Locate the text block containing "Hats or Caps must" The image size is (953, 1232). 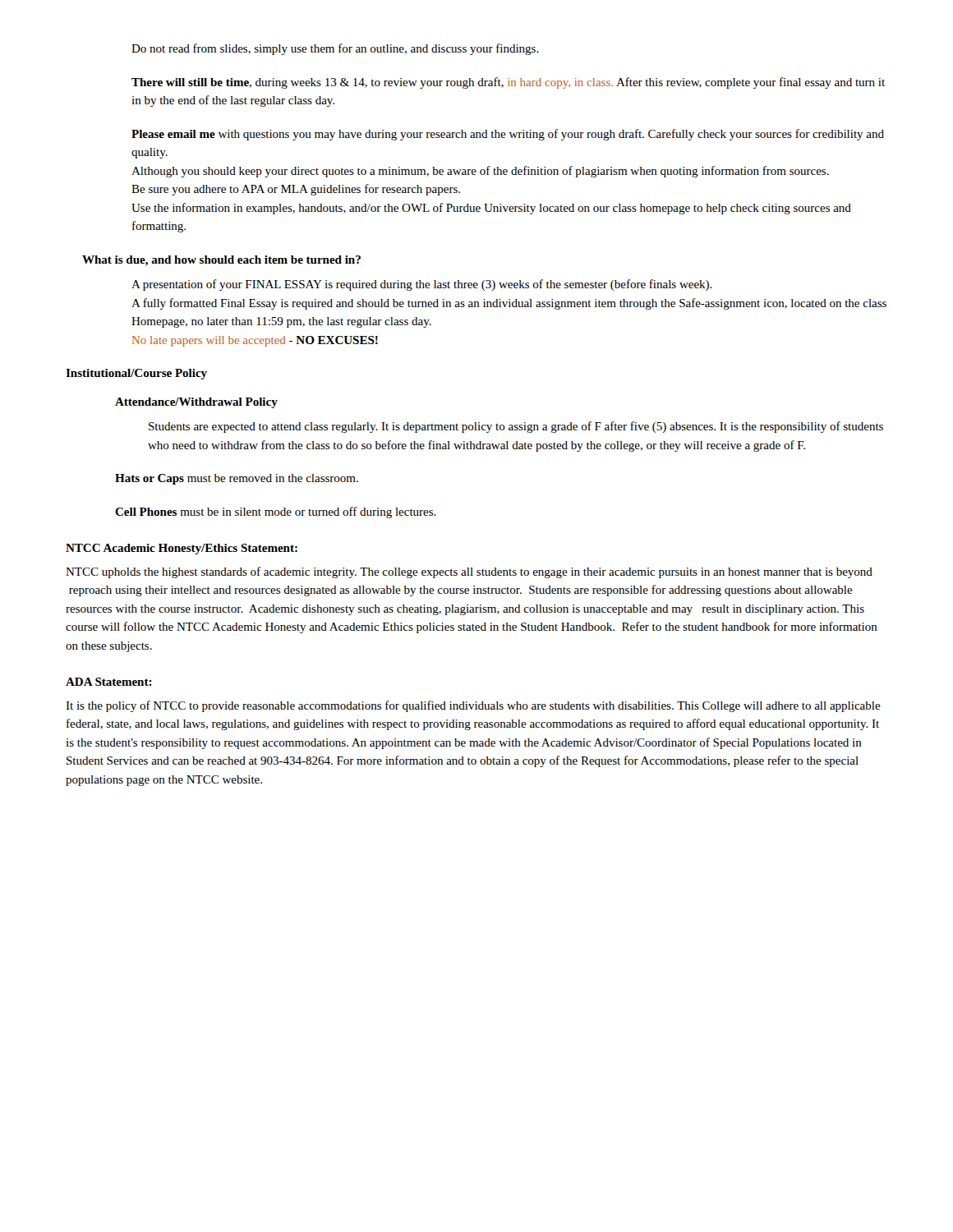pyautogui.click(x=237, y=478)
